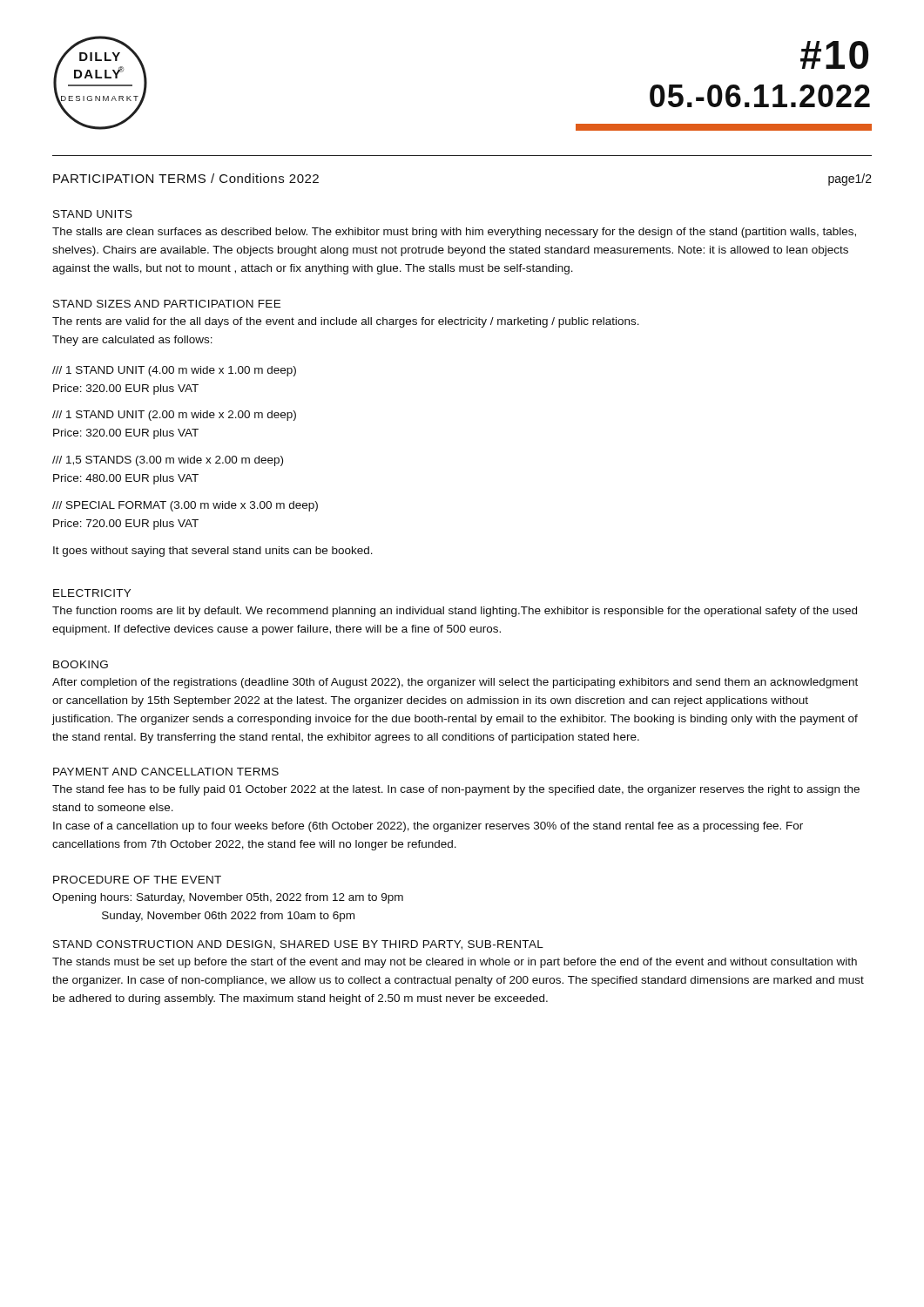Find the section header that says "PAYMENT AND CANCELLATION TERMS"

coord(166,772)
